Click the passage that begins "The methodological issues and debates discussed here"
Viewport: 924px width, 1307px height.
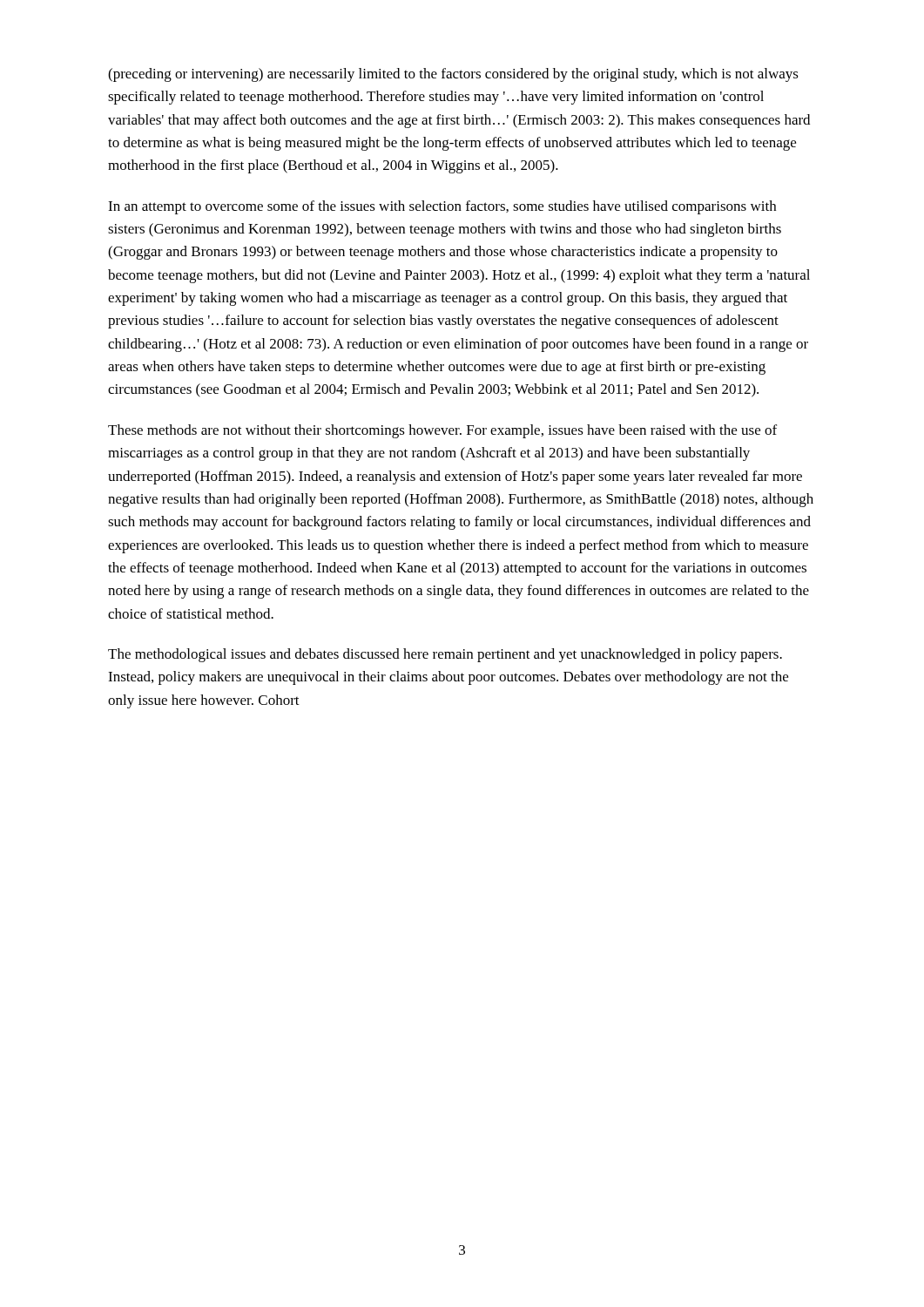coord(462,677)
